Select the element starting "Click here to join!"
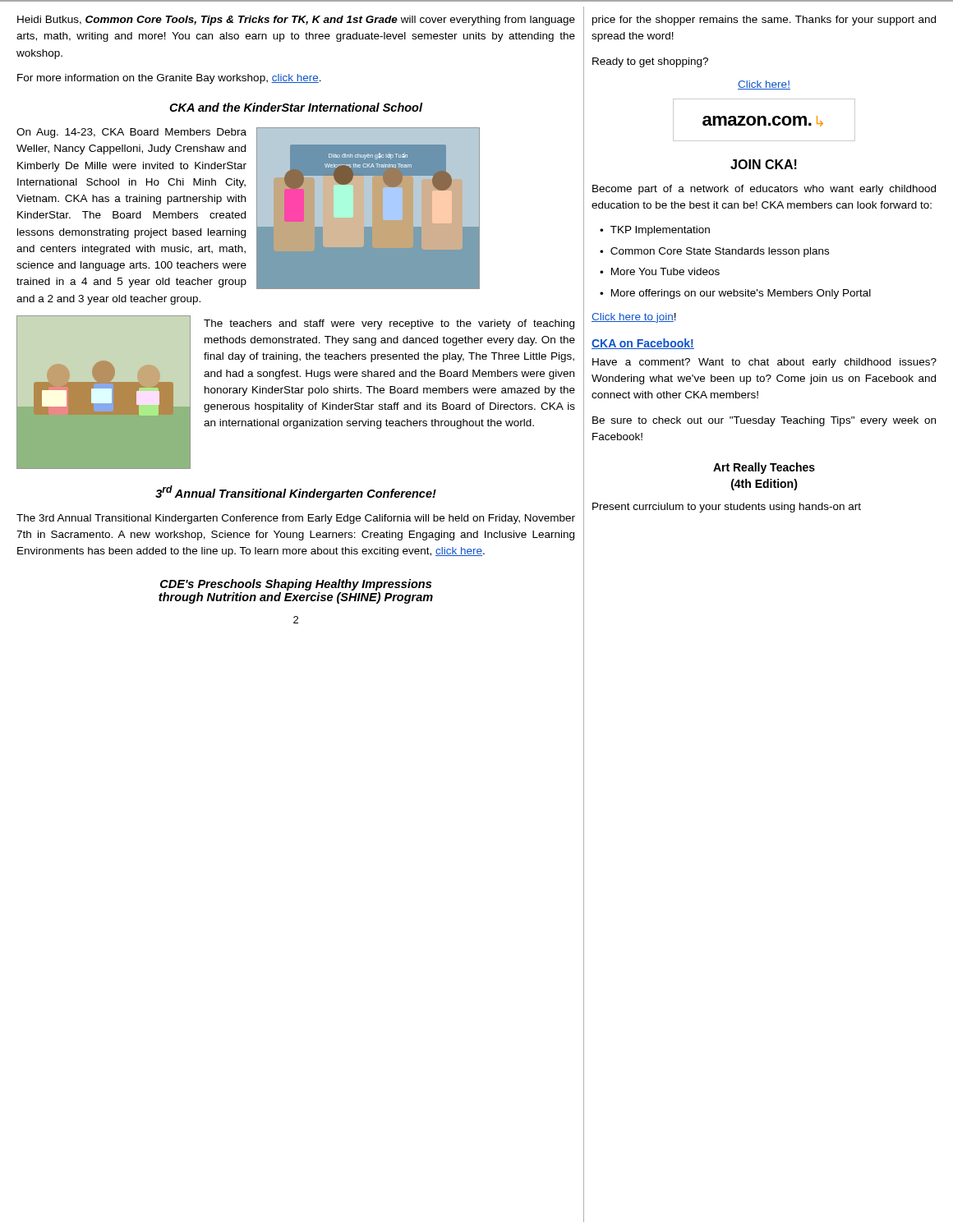 (x=634, y=316)
